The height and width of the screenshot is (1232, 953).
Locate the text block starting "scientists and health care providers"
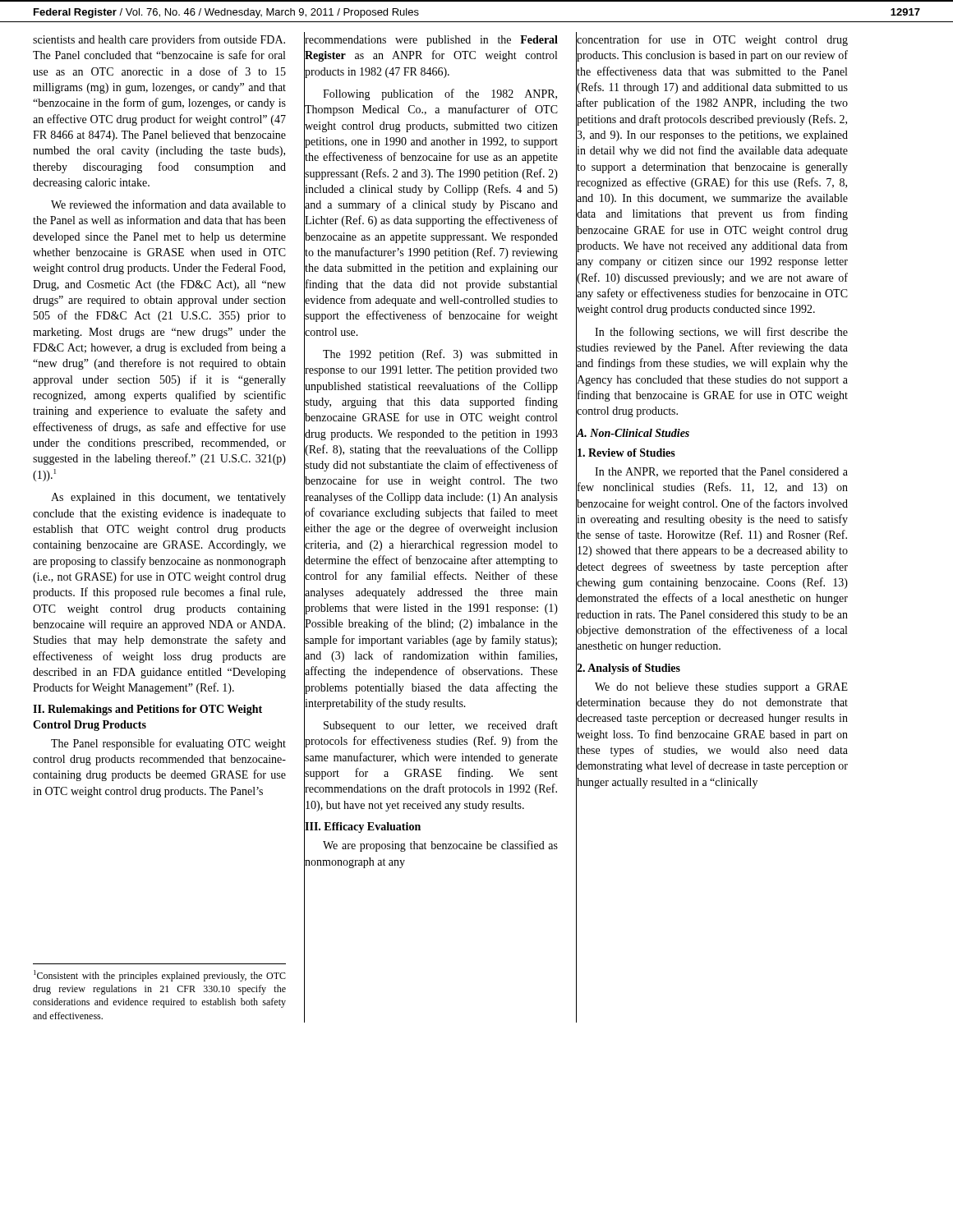click(159, 111)
